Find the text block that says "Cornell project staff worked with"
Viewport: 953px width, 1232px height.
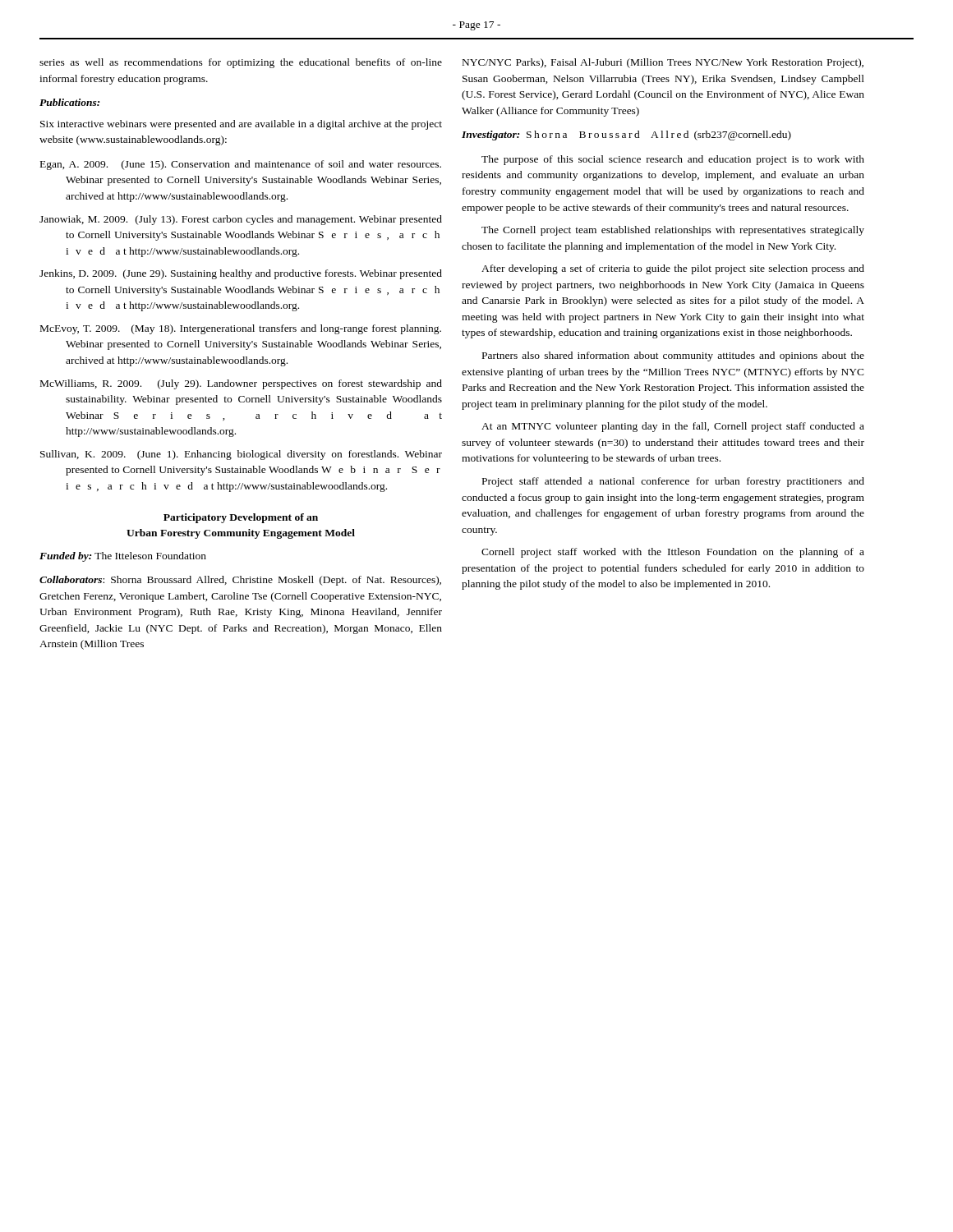(663, 568)
